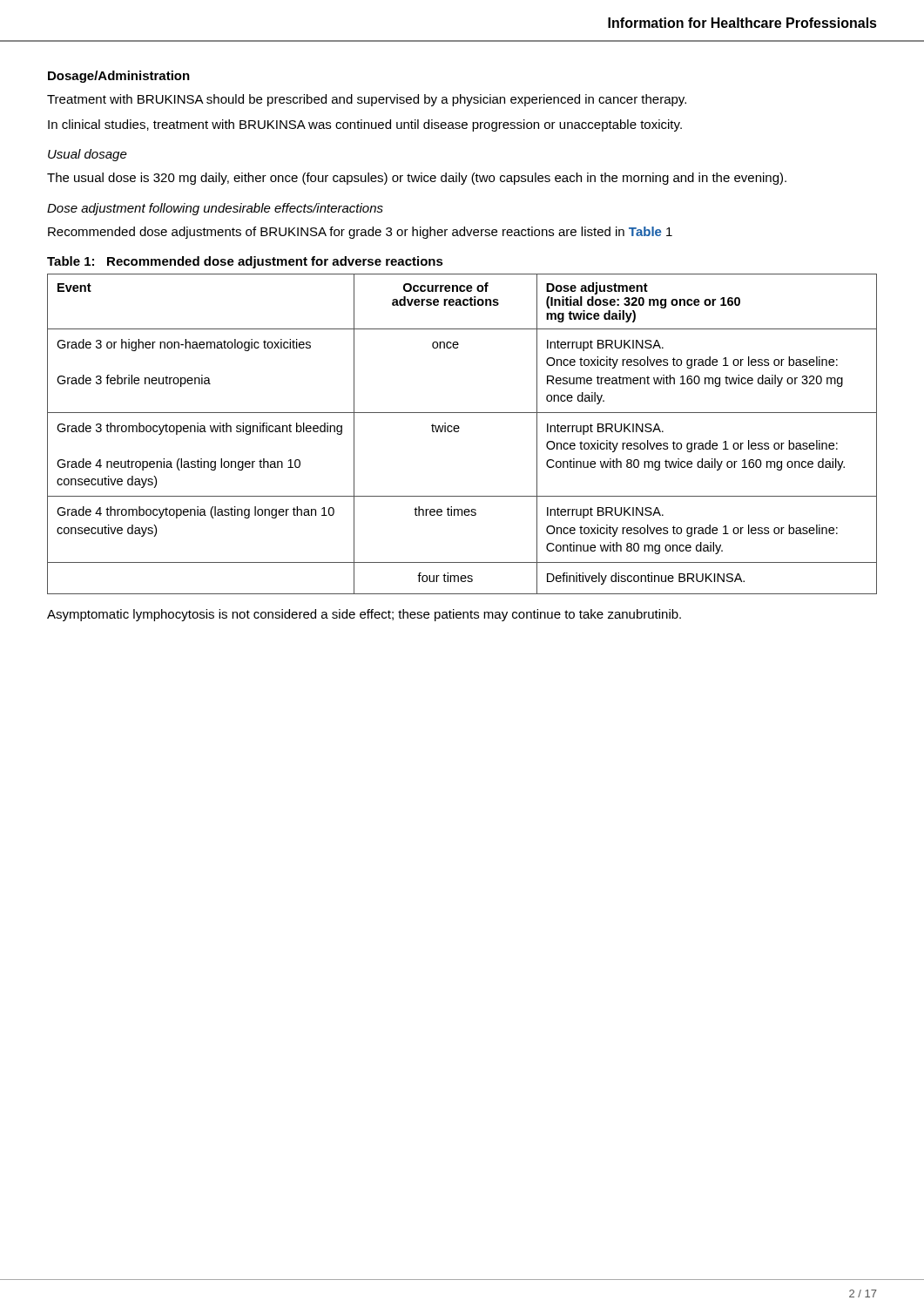Viewport: 924px width, 1307px height.
Task: Locate the text "Usual dosage"
Action: pyautogui.click(x=87, y=154)
